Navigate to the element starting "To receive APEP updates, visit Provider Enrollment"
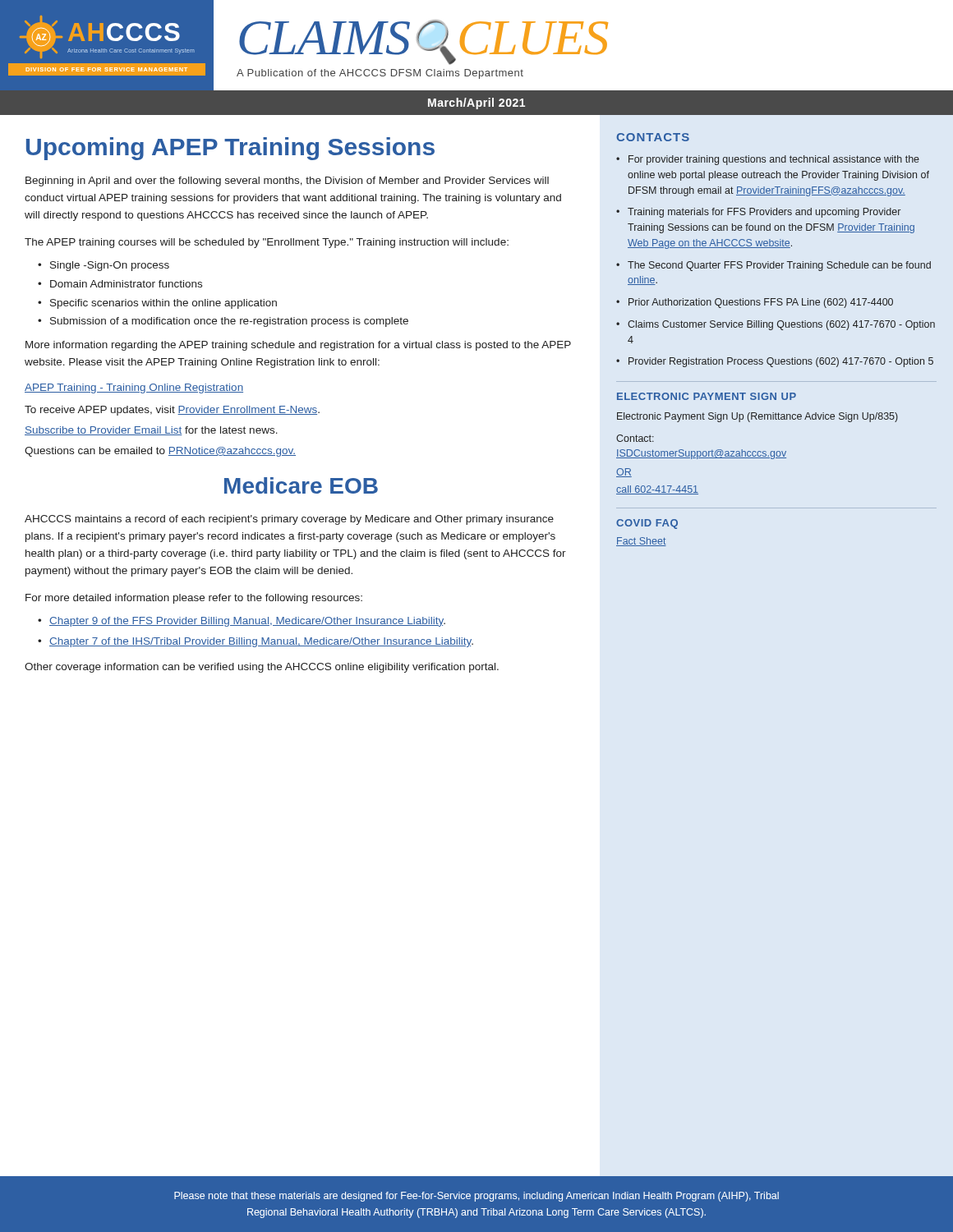953x1232 pixels. (x=173, y=410)
